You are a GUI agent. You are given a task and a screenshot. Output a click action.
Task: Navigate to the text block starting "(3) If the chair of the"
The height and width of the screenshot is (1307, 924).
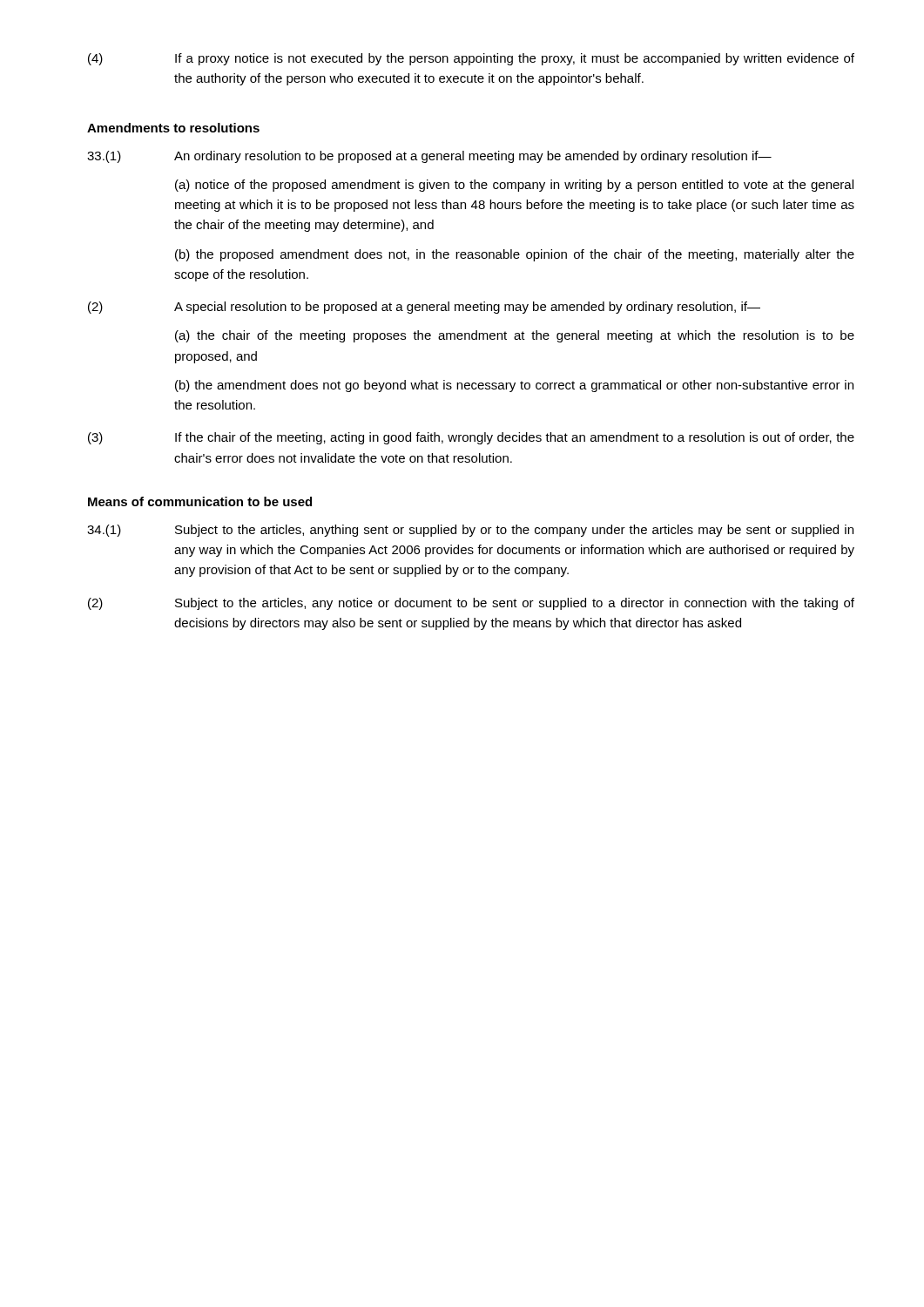(x=471, y=447)
